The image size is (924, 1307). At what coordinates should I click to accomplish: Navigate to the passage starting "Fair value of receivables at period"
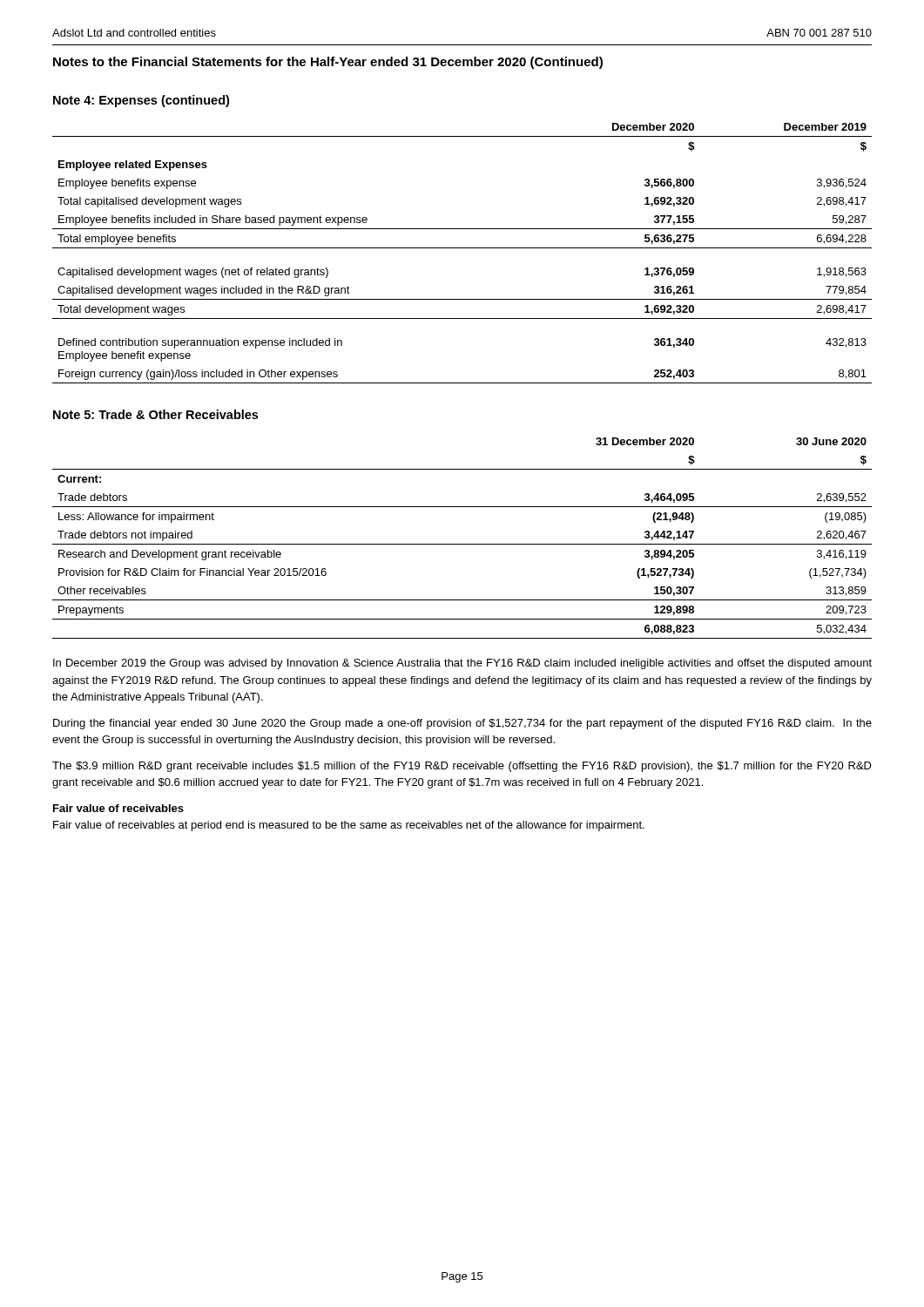pos(349,824)
